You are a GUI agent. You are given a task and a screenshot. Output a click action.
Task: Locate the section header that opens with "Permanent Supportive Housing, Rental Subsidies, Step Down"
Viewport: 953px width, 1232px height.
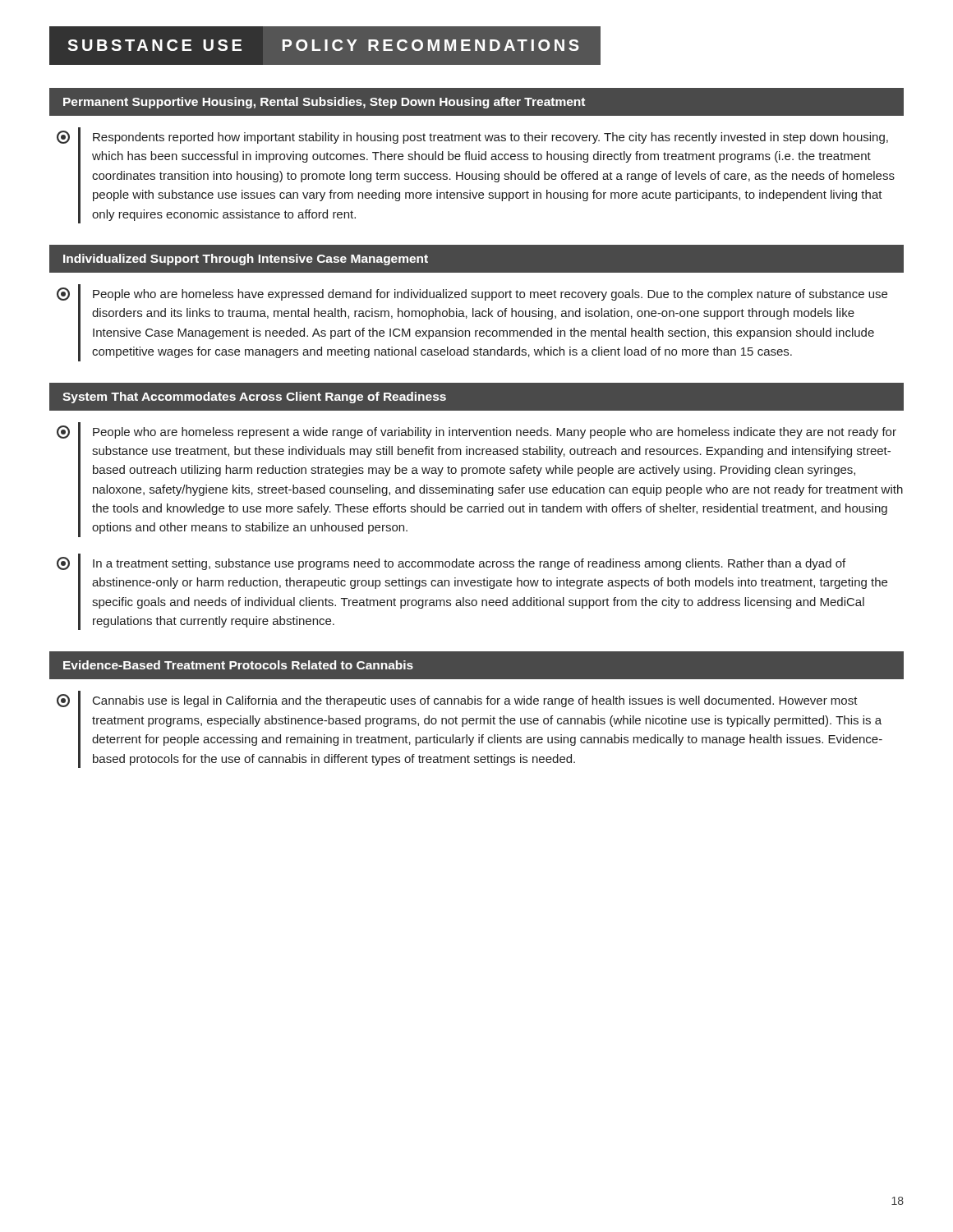[x=324, y=101]
